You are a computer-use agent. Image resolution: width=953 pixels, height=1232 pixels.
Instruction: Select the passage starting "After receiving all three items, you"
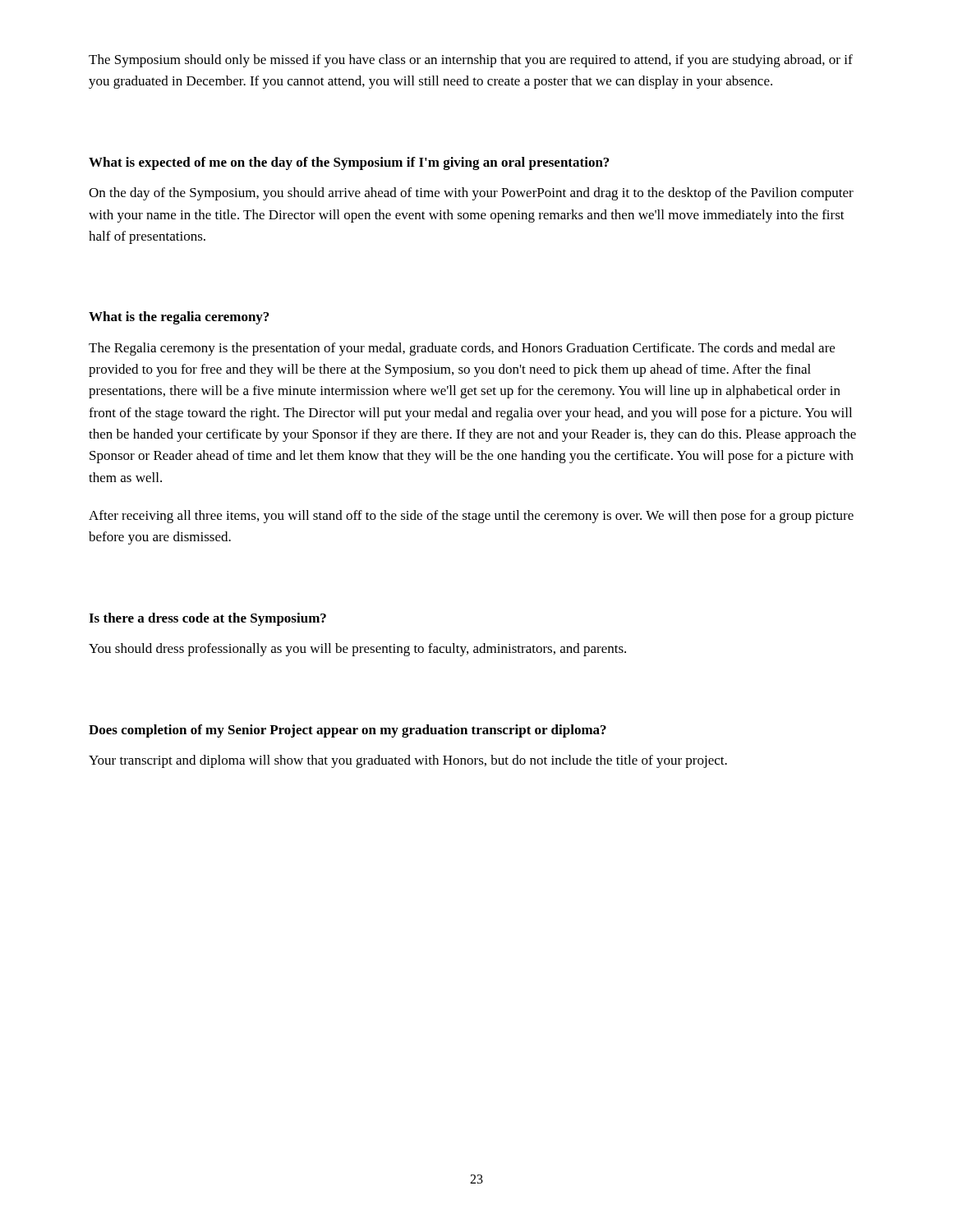pyautogui.click(x=471, y=526)
